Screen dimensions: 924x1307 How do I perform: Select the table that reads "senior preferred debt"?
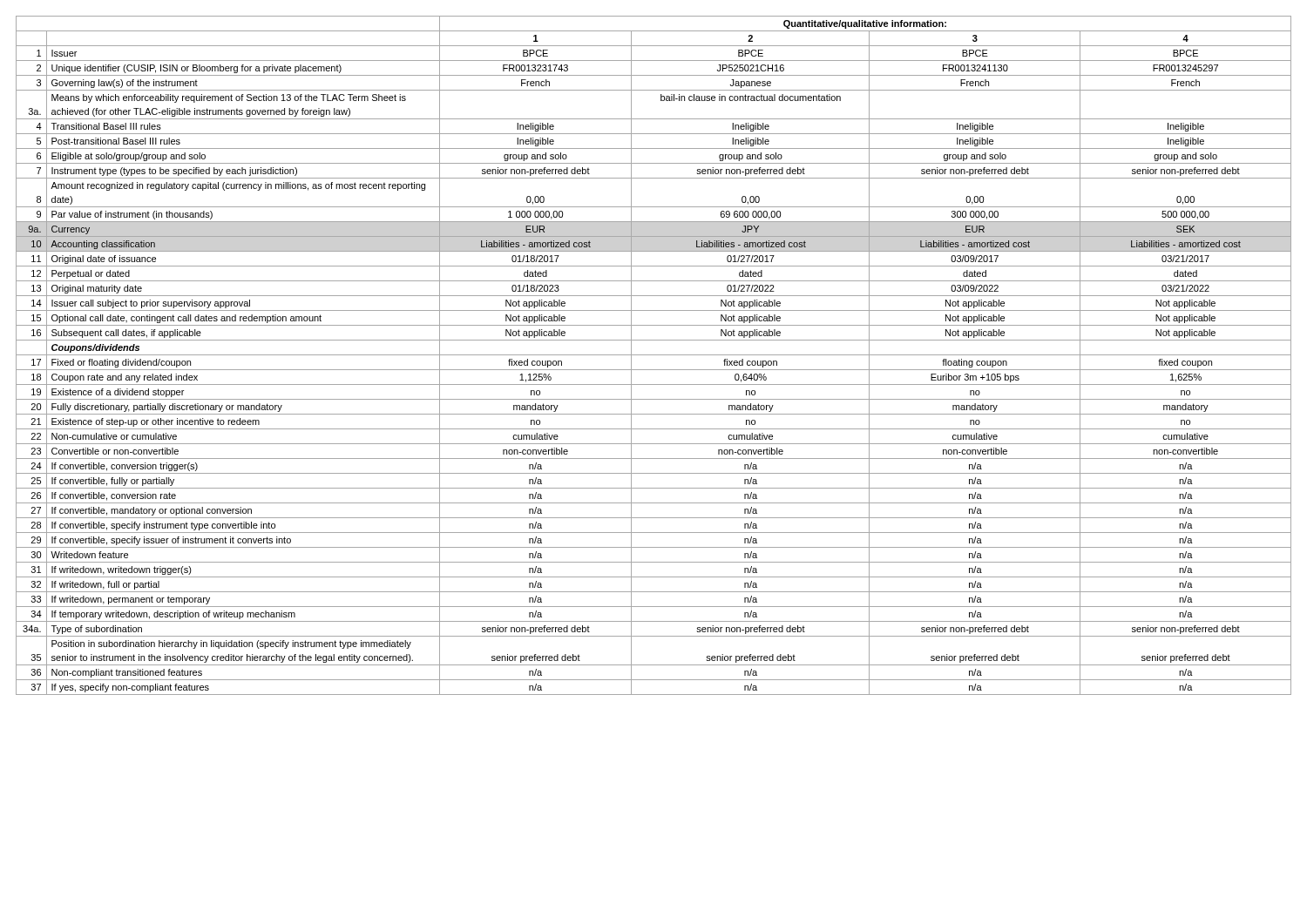pyautogui.click(x=654, y=355)
